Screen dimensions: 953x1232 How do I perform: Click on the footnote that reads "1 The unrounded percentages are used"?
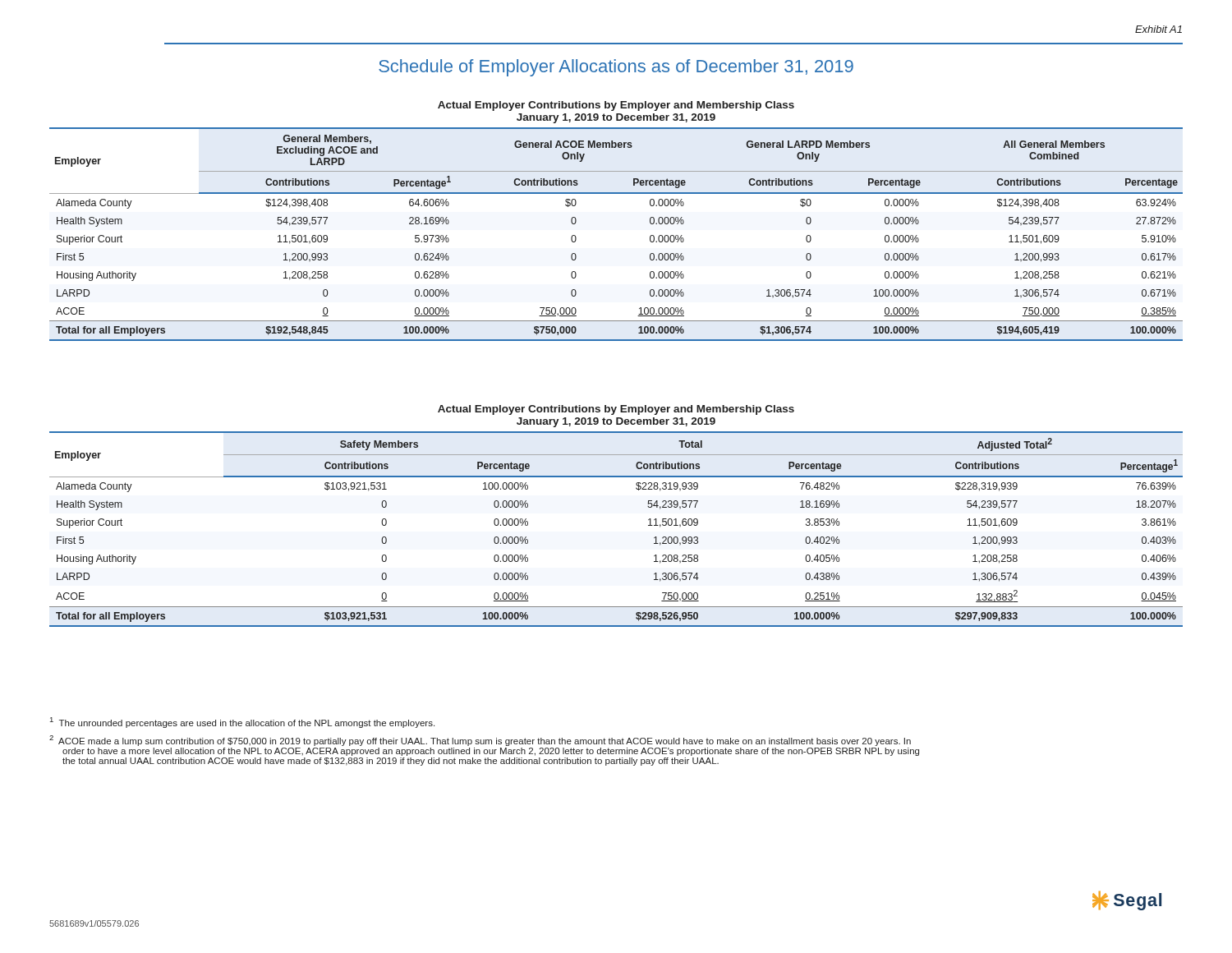485,740
